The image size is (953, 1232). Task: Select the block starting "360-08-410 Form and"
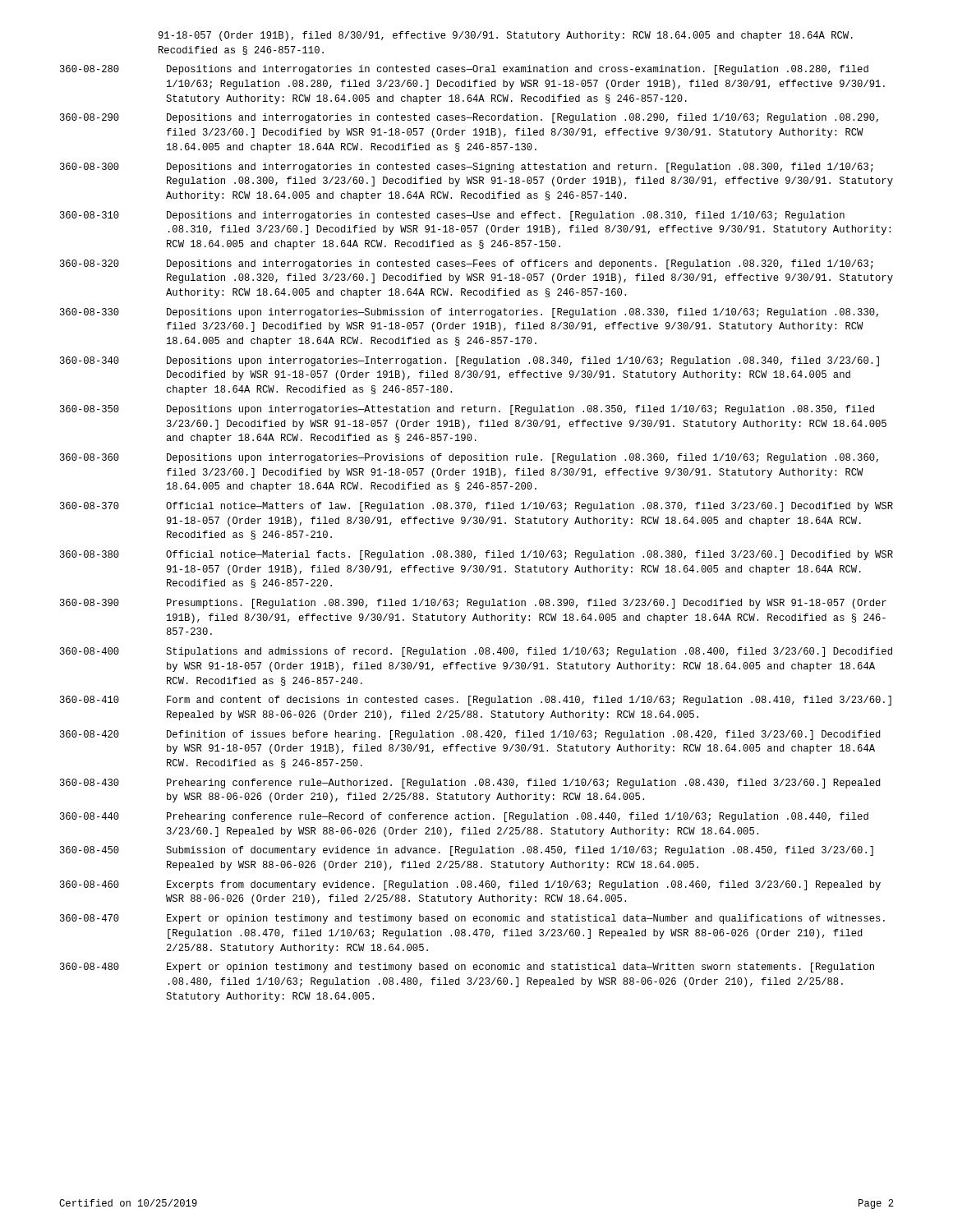coord(476,709)
